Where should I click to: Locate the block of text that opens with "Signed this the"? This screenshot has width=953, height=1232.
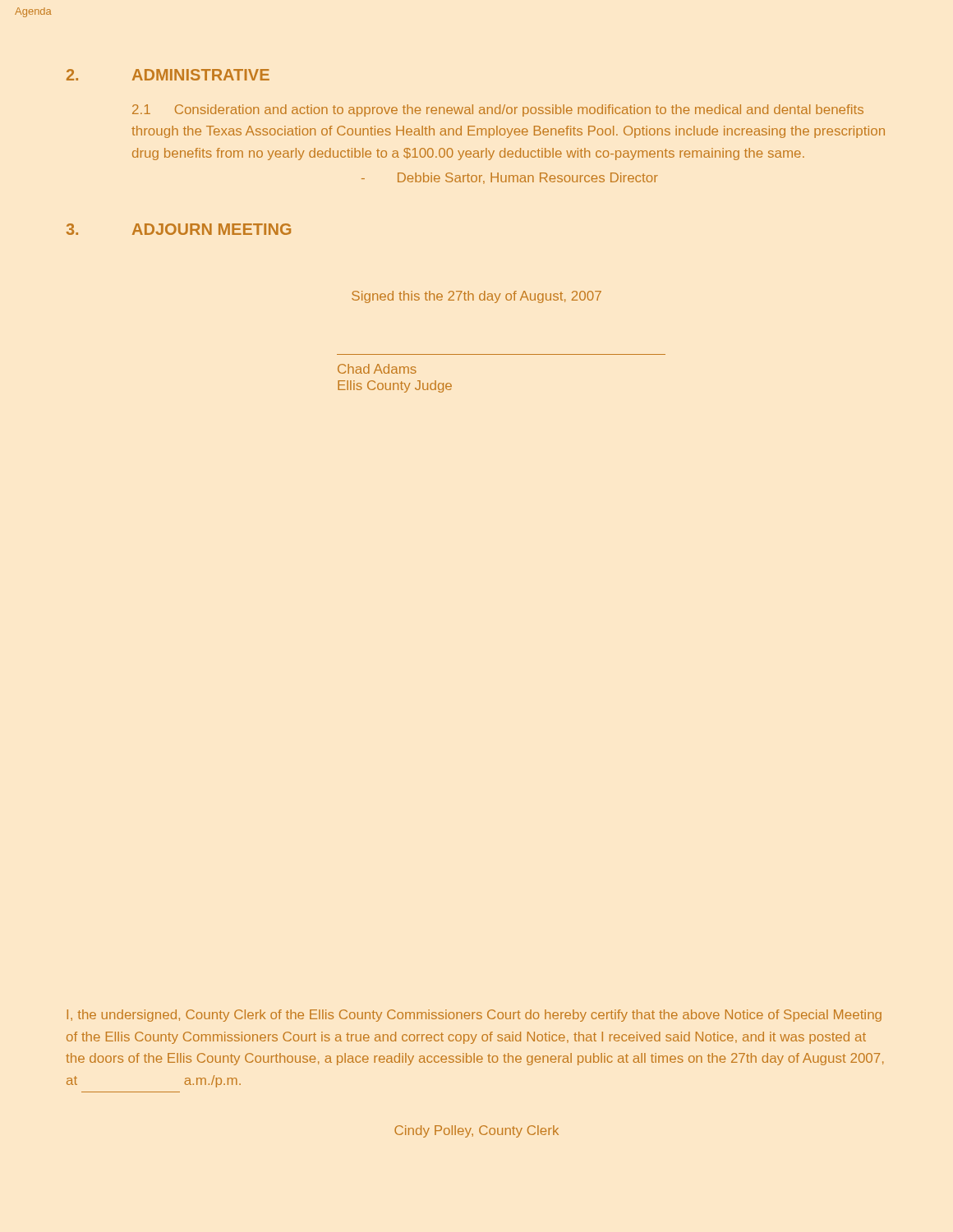point(476,296)
